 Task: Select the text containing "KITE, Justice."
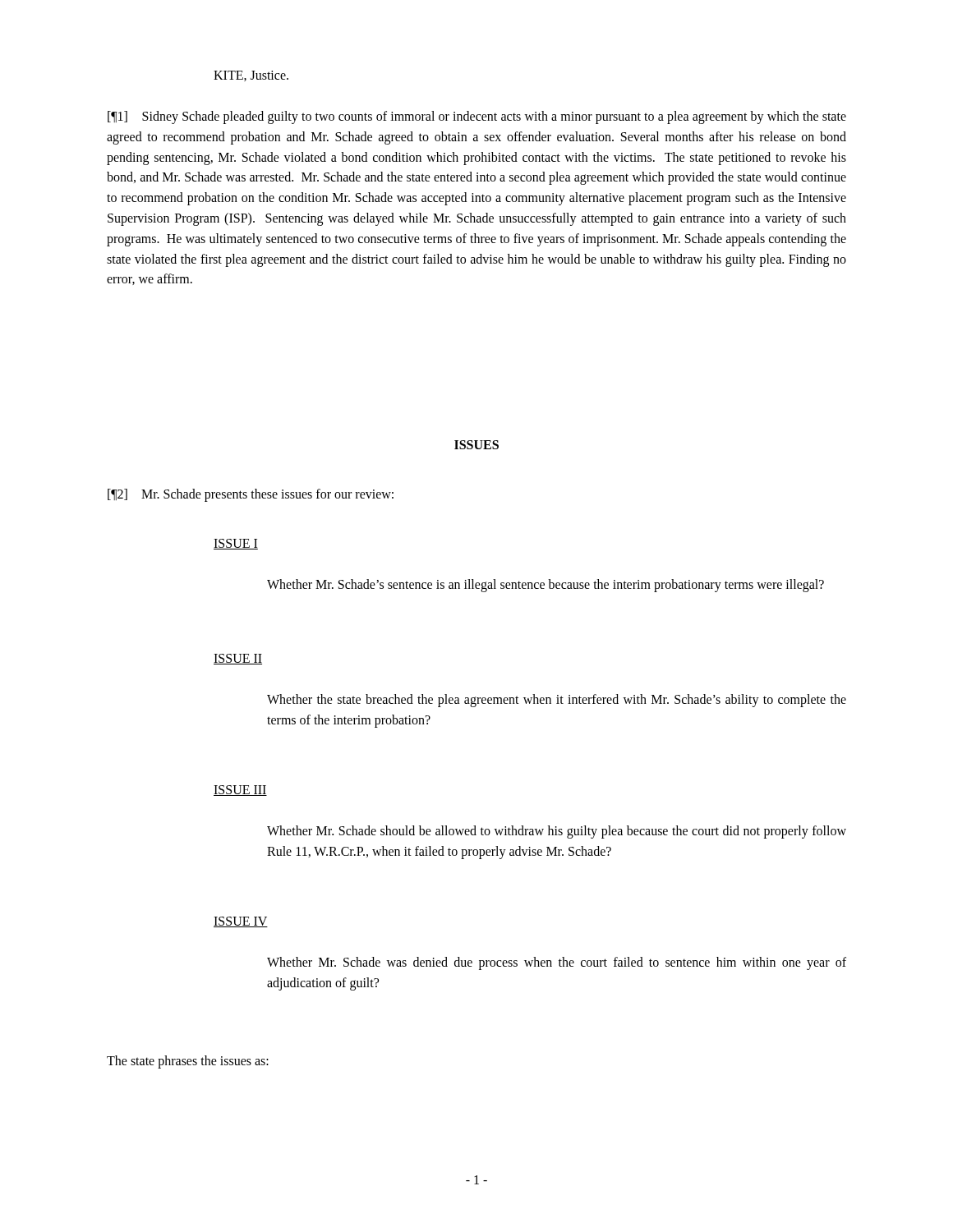251,75
